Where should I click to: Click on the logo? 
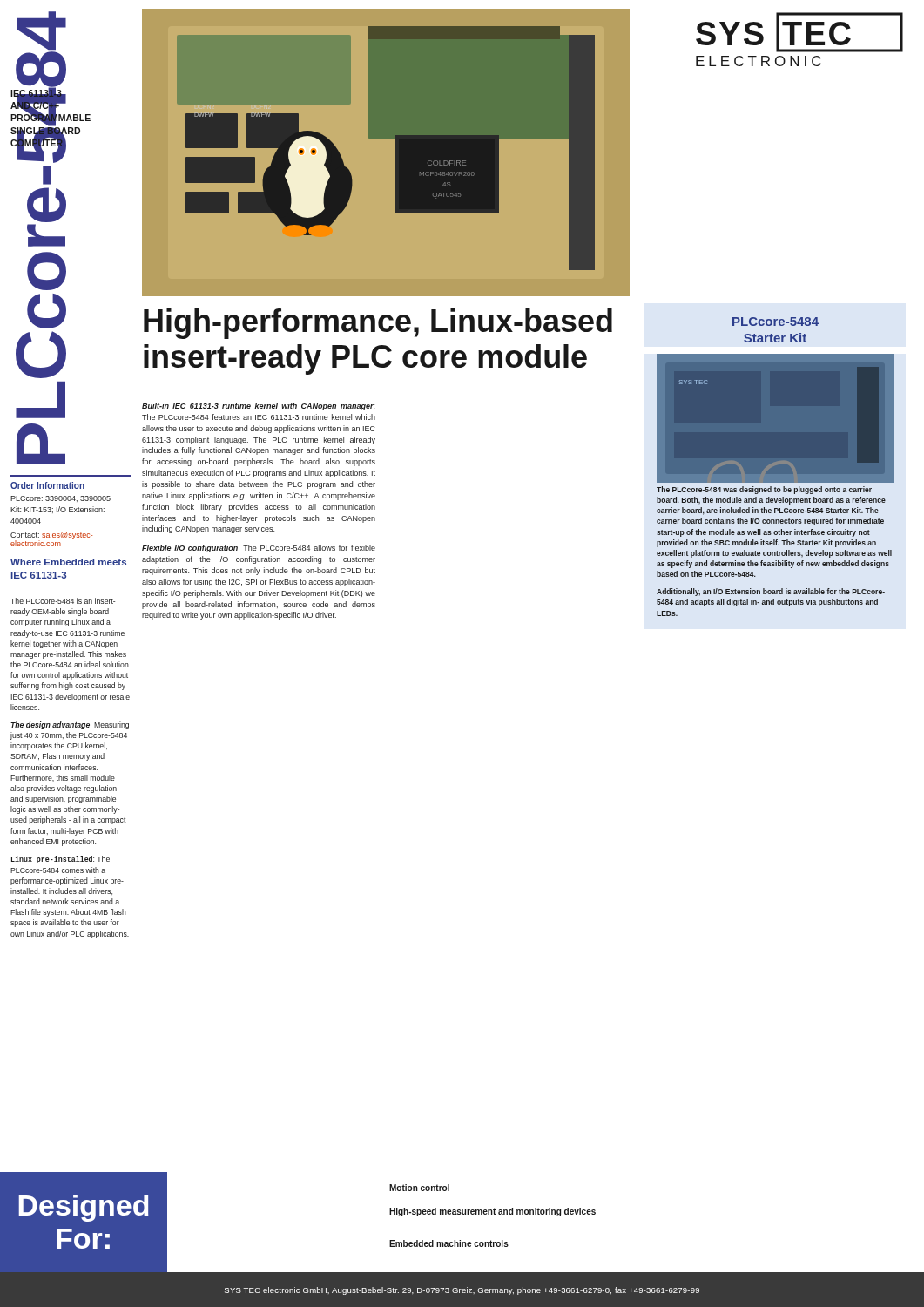point(797,43)
